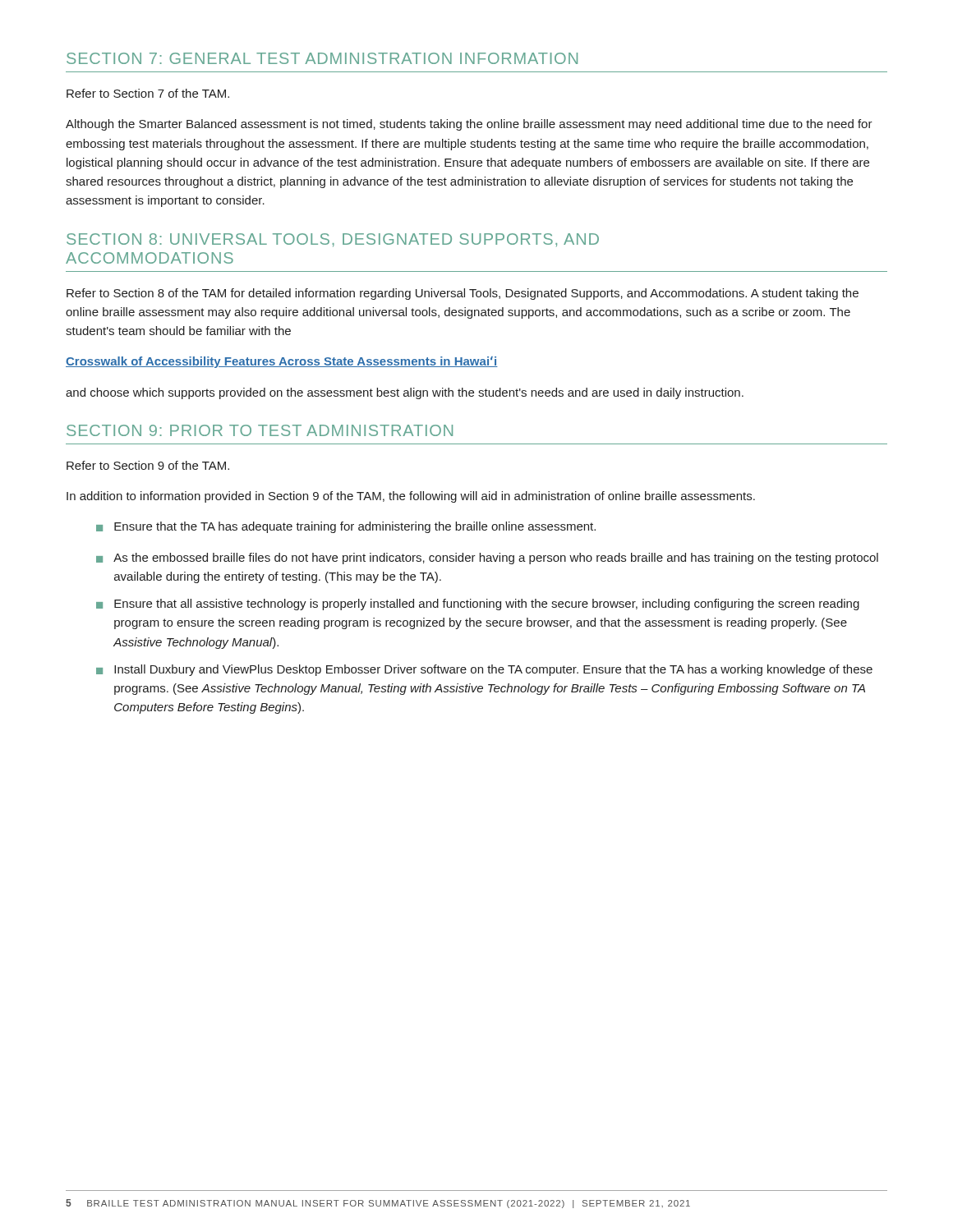
Task: Click on the passage starting "■ Ensure that all assistive technology"
Action: [x=491, y=623]
